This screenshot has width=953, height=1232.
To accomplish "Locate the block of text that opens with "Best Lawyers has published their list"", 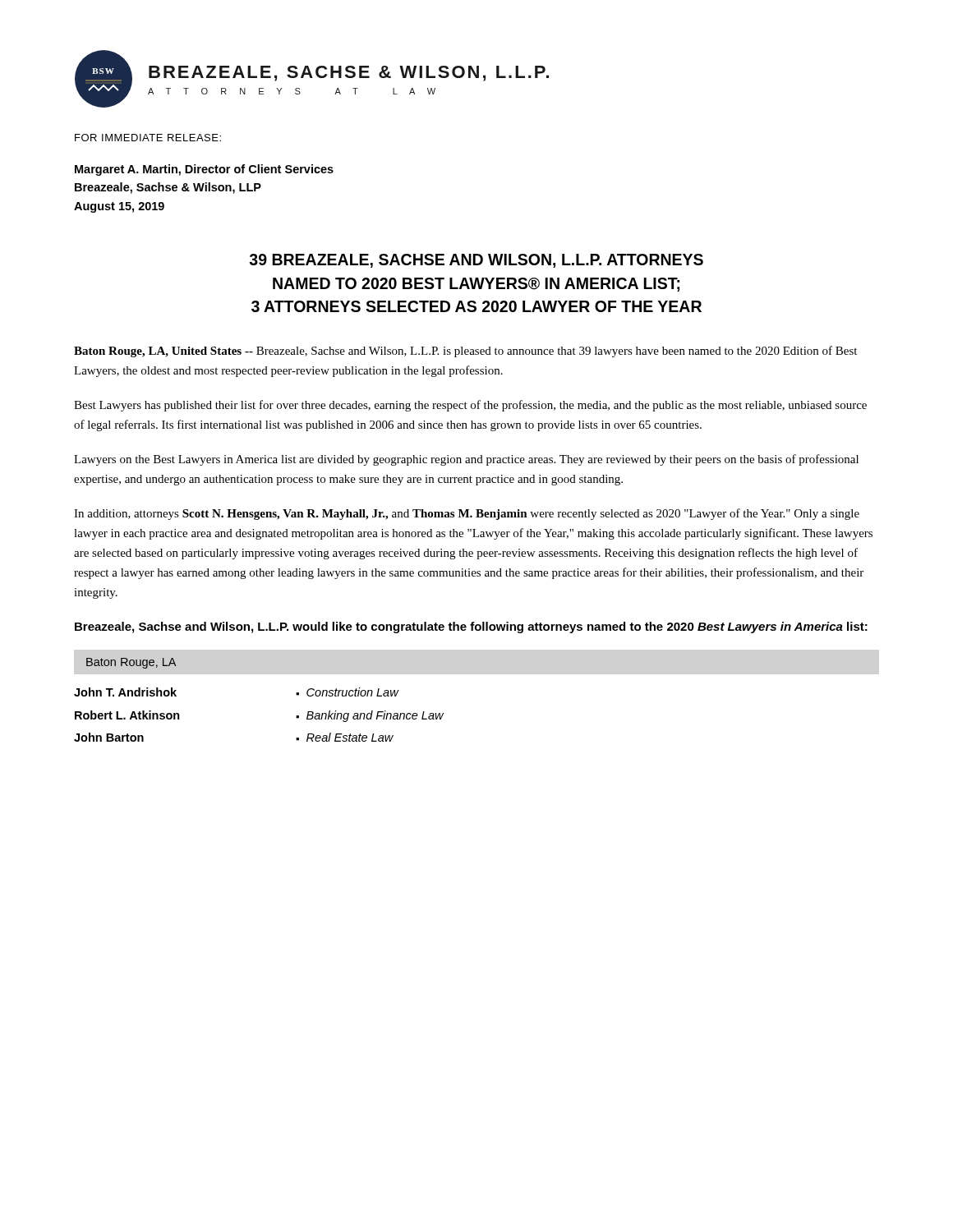I will pos(471,415).
